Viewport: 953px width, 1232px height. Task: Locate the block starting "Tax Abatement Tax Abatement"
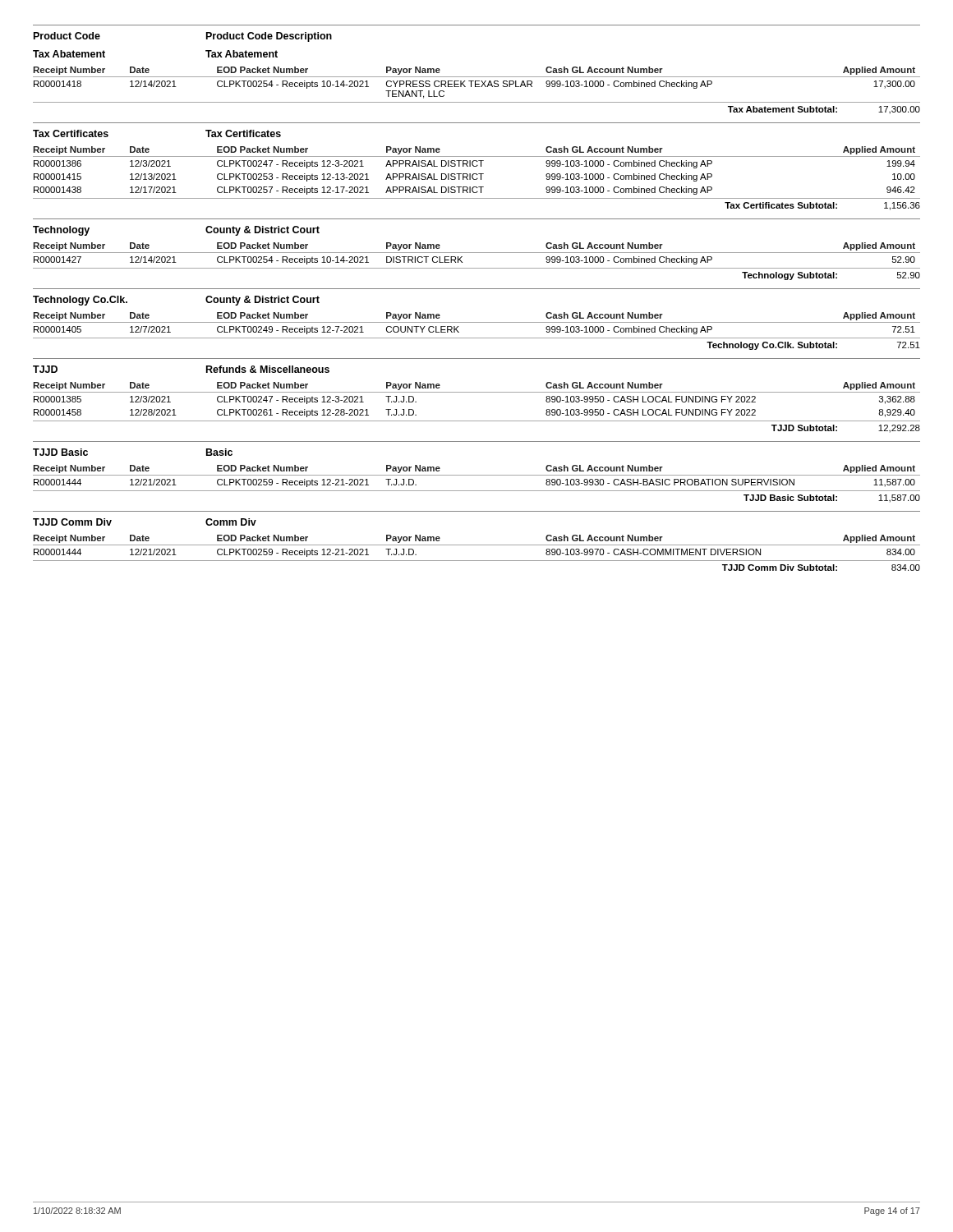click(70, 54)
